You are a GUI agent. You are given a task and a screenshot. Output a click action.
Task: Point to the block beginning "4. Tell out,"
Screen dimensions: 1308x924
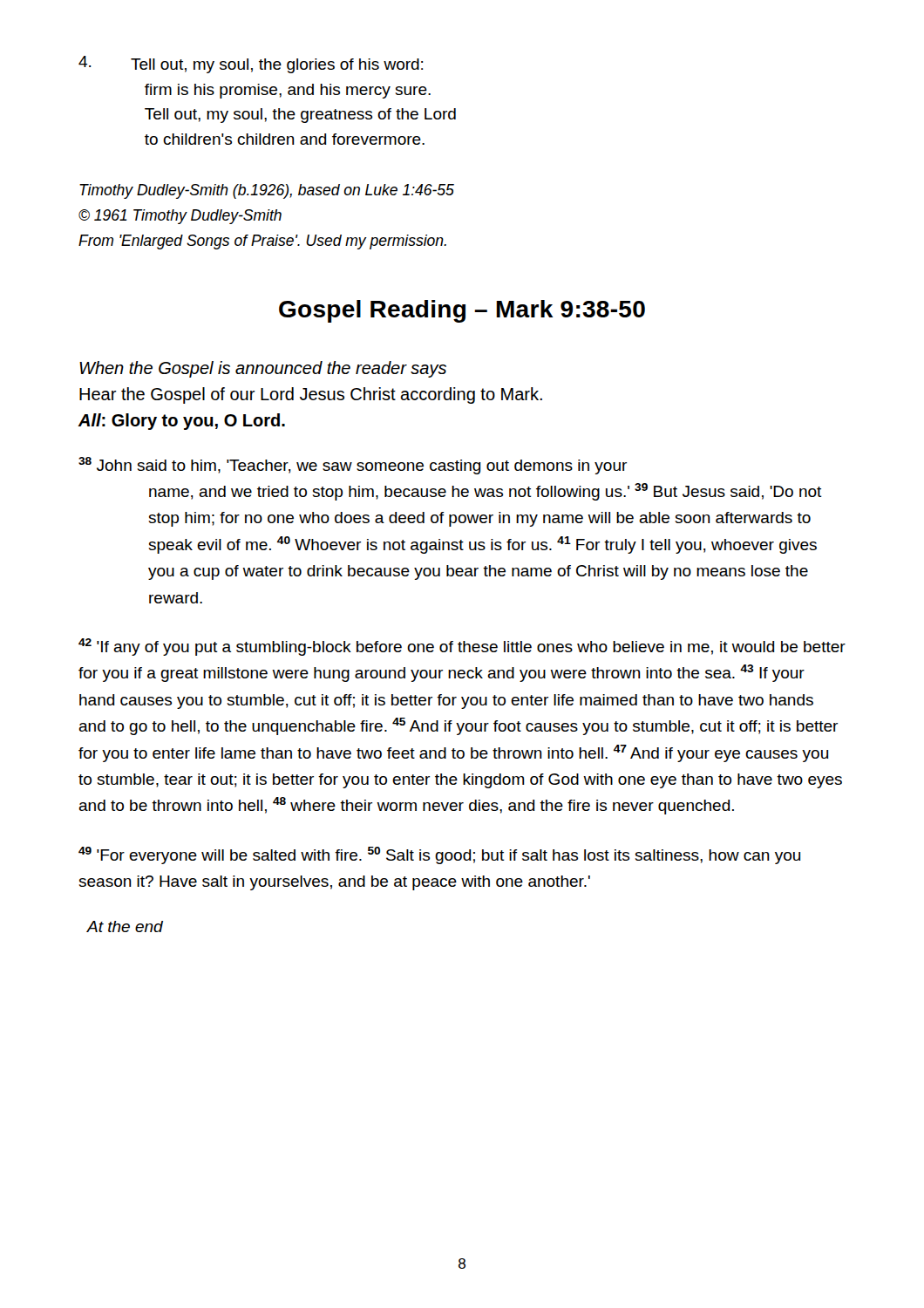268,102
